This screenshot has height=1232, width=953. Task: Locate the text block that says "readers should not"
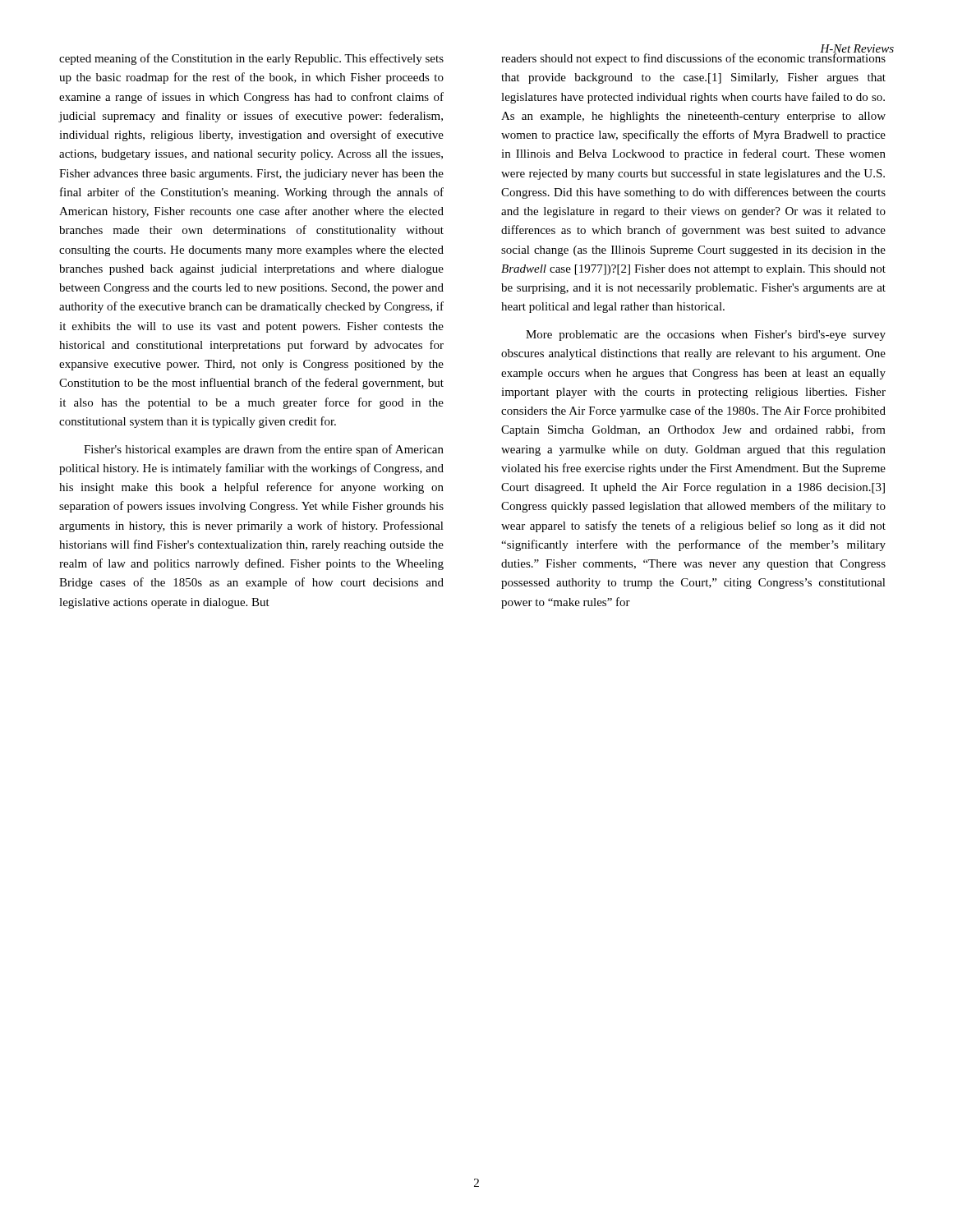pos(693,330)
